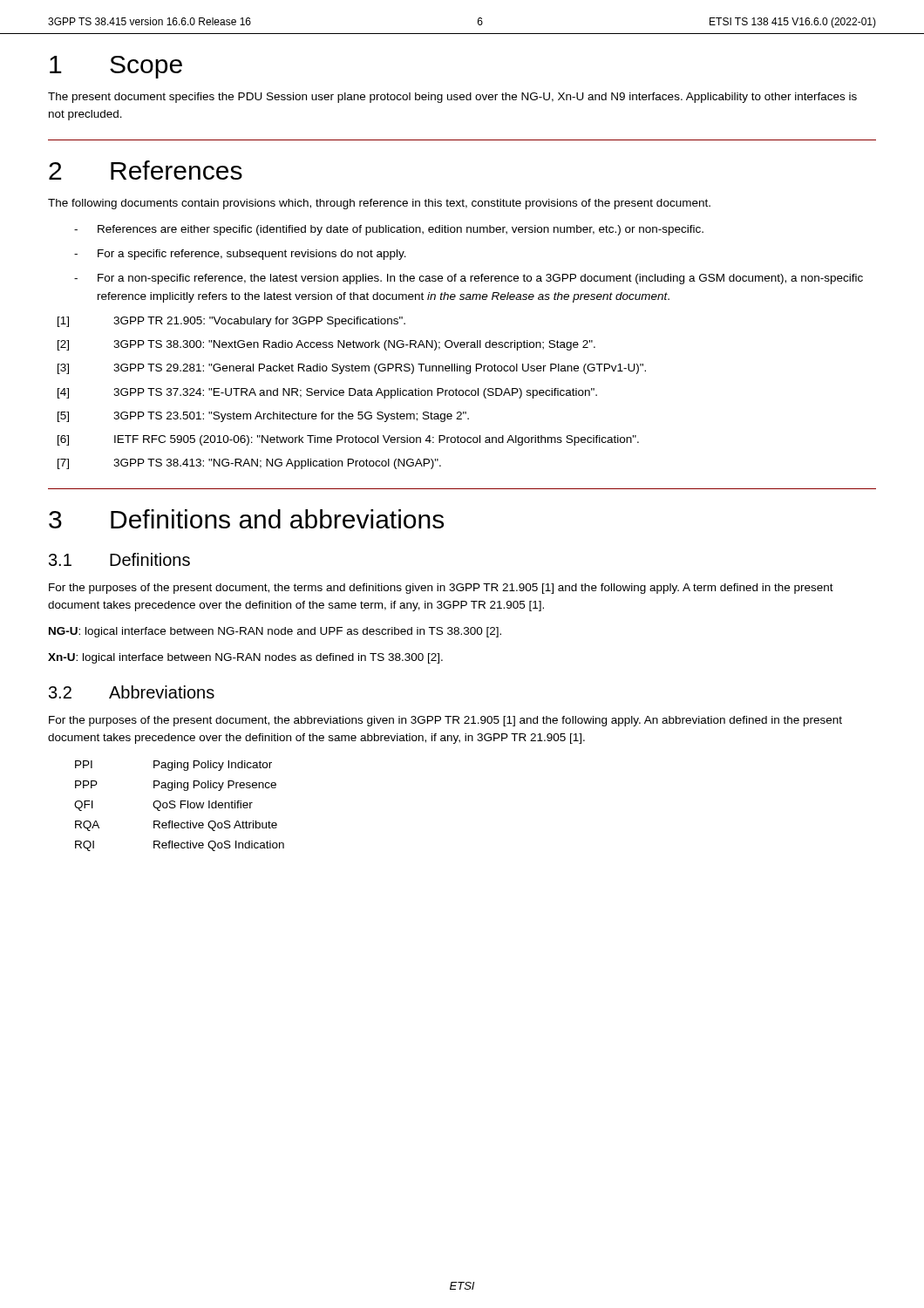
Task: Navigate to the region starting "- For a specific reference, subsequent revisions"
Action: coord(240,254)
